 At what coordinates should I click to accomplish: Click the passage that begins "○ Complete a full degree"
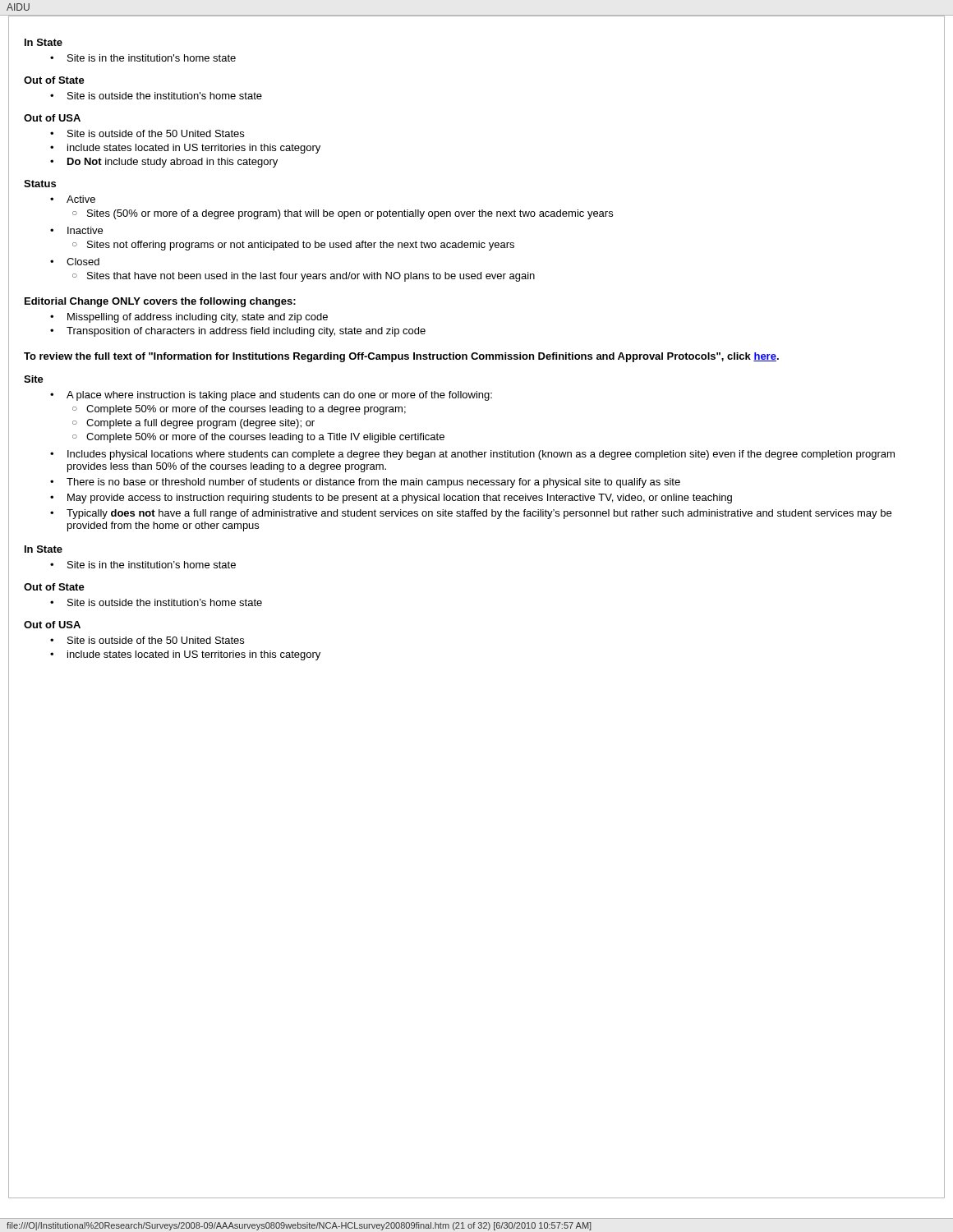(x=193, y=422)
